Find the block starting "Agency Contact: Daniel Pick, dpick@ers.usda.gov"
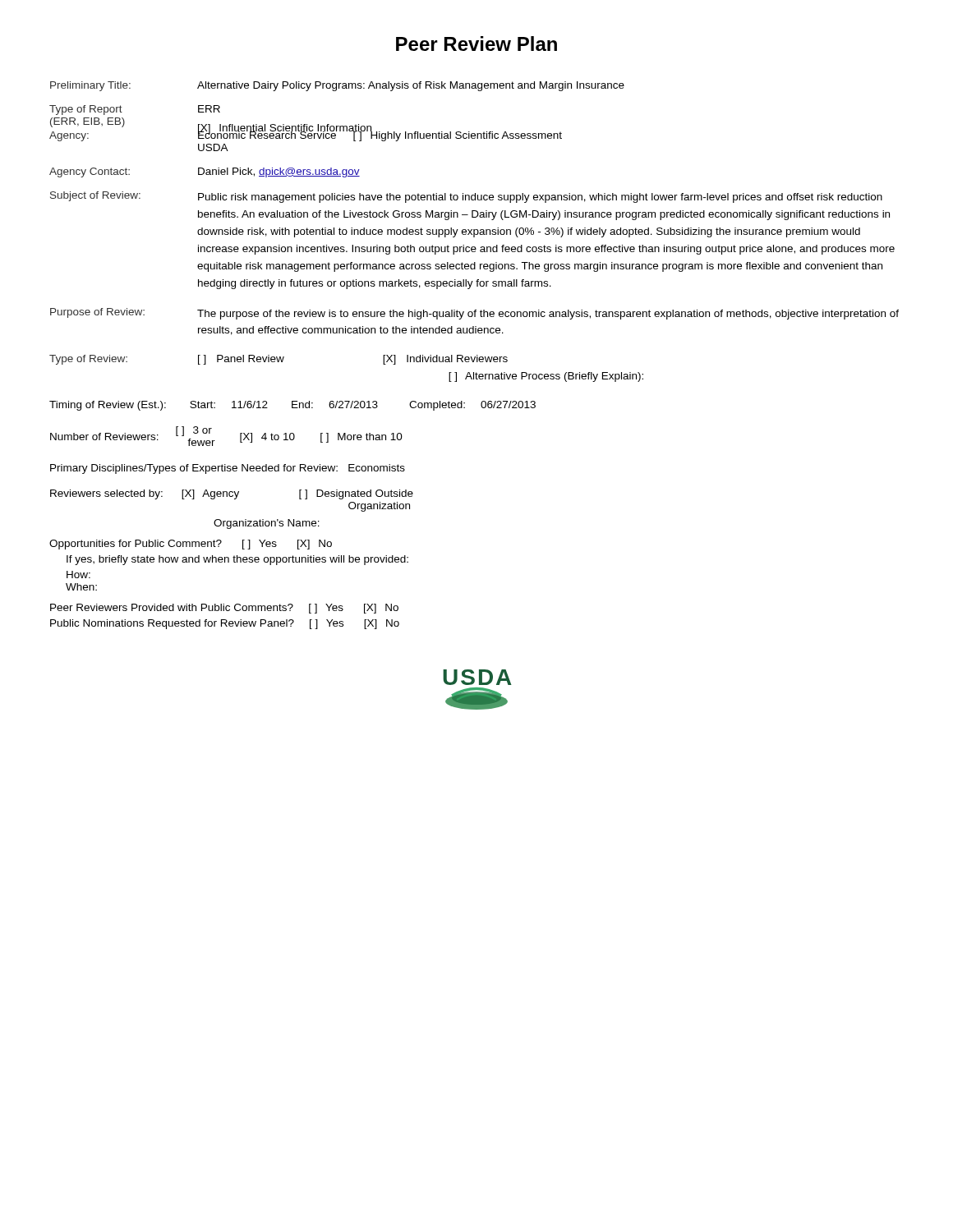 pos(205,172)
